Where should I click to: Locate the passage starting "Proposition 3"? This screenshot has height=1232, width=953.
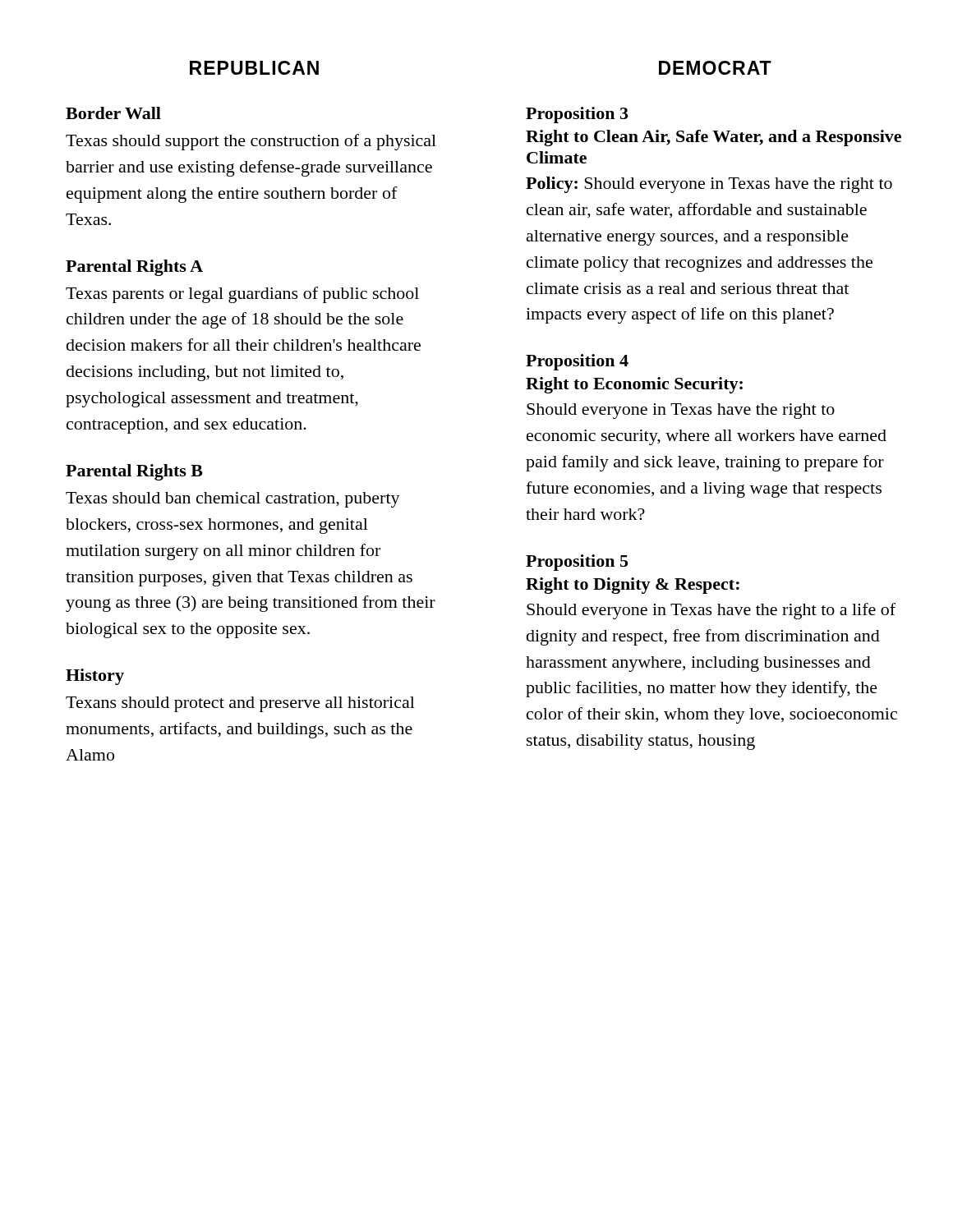click(x=577, y=113)
